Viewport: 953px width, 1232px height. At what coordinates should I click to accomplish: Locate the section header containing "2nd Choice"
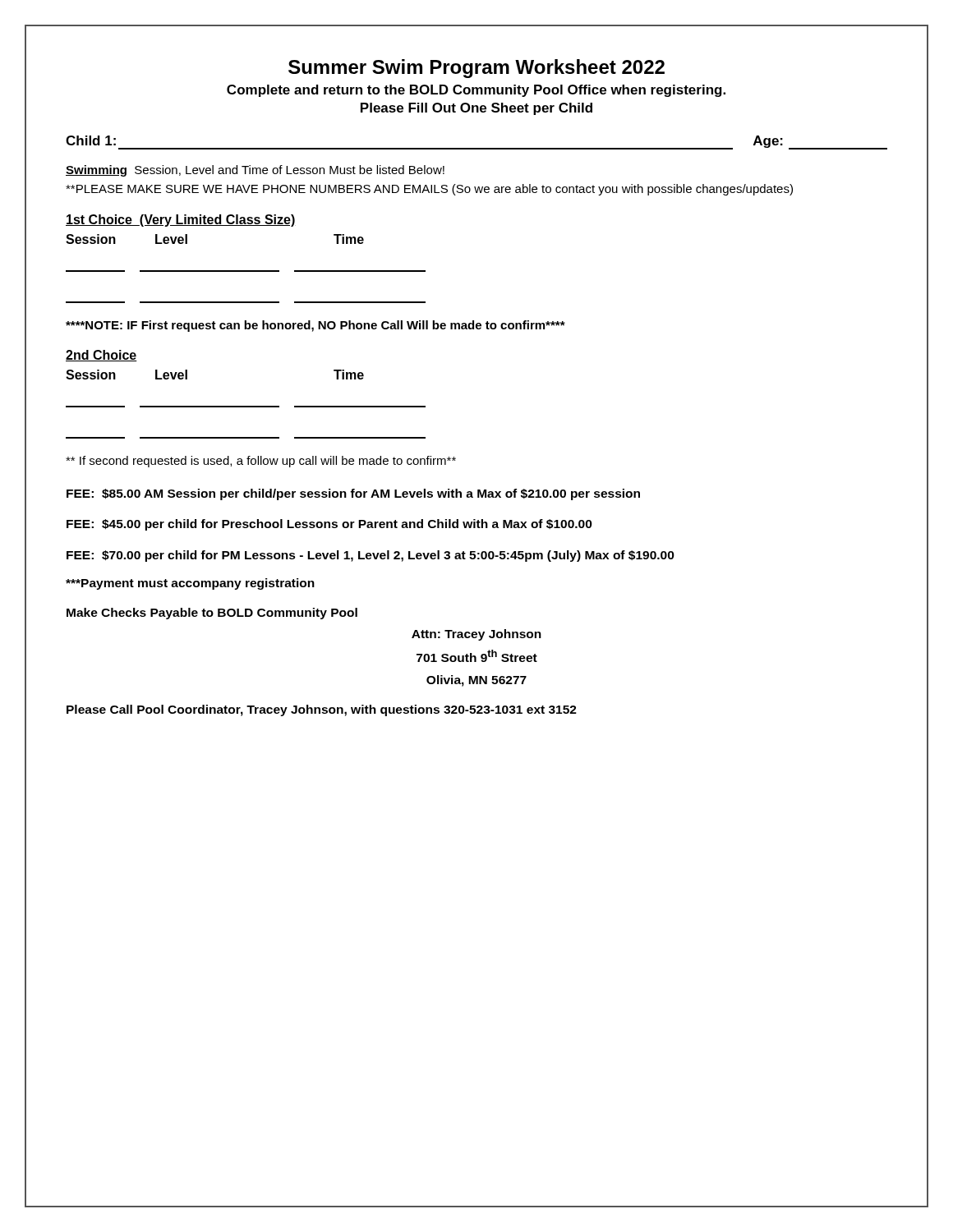(x=101, y=355)
